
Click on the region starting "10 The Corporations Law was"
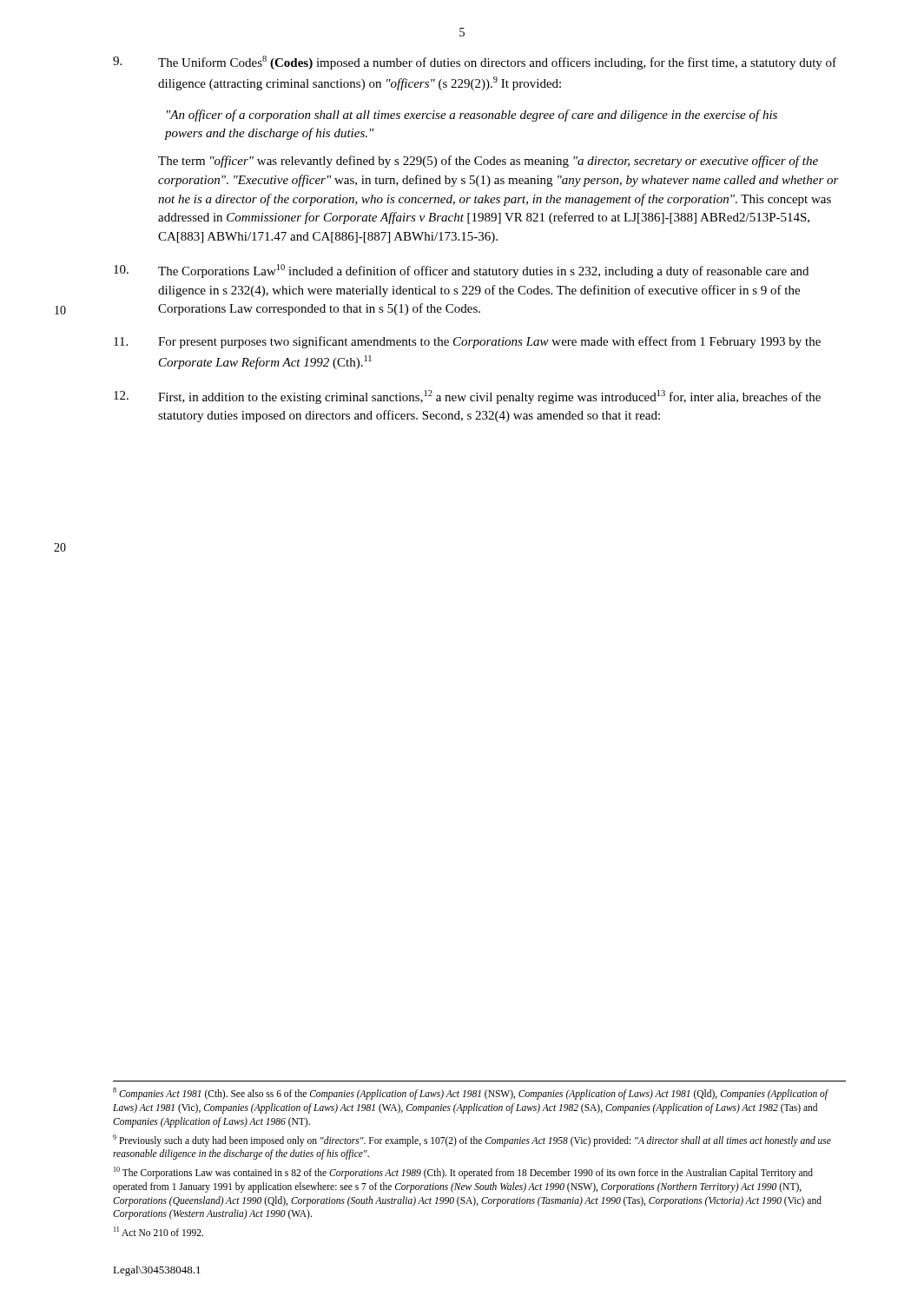tap(467, 1192)
